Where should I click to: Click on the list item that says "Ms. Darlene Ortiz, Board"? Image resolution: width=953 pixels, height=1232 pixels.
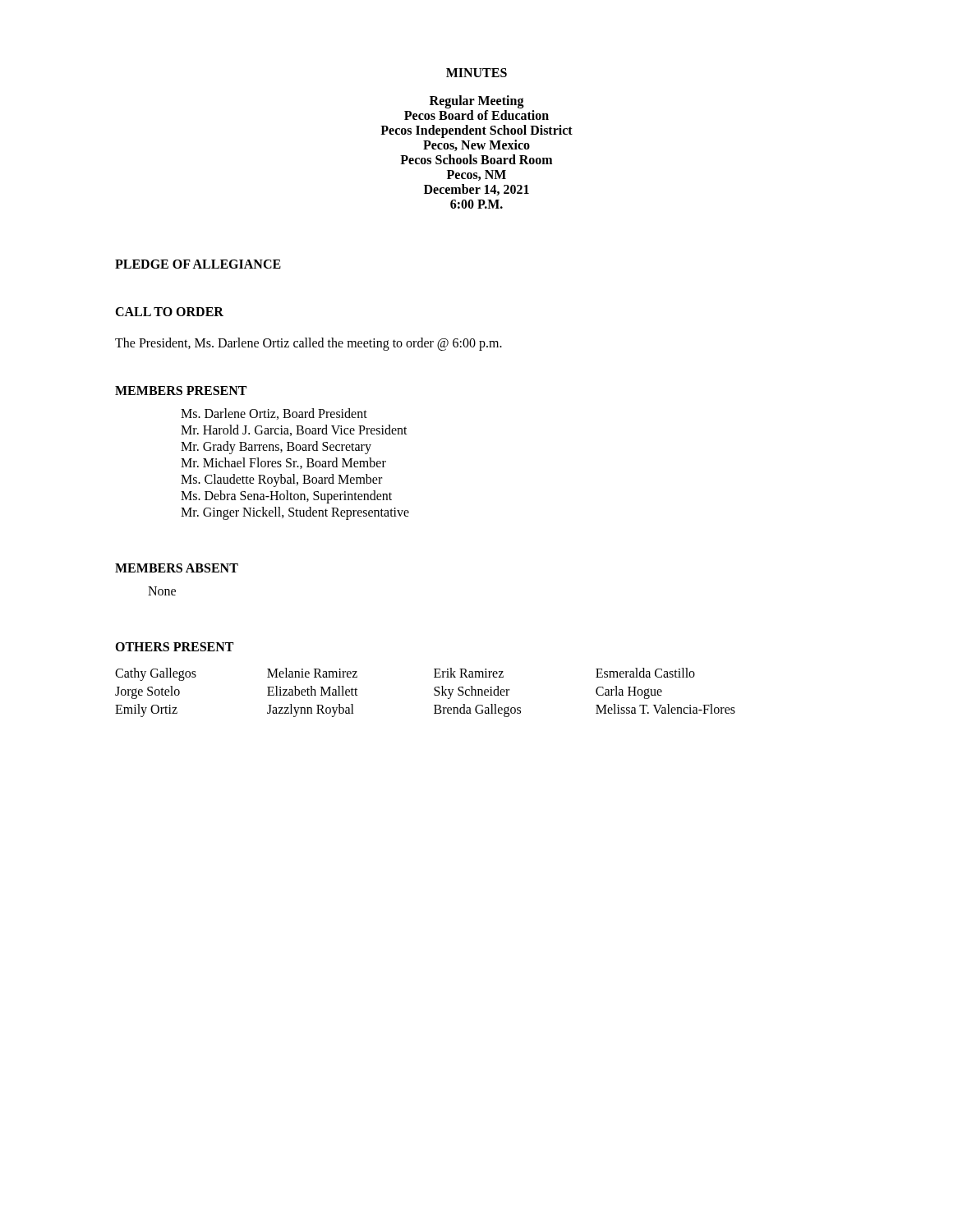click(x=274, y=414)
